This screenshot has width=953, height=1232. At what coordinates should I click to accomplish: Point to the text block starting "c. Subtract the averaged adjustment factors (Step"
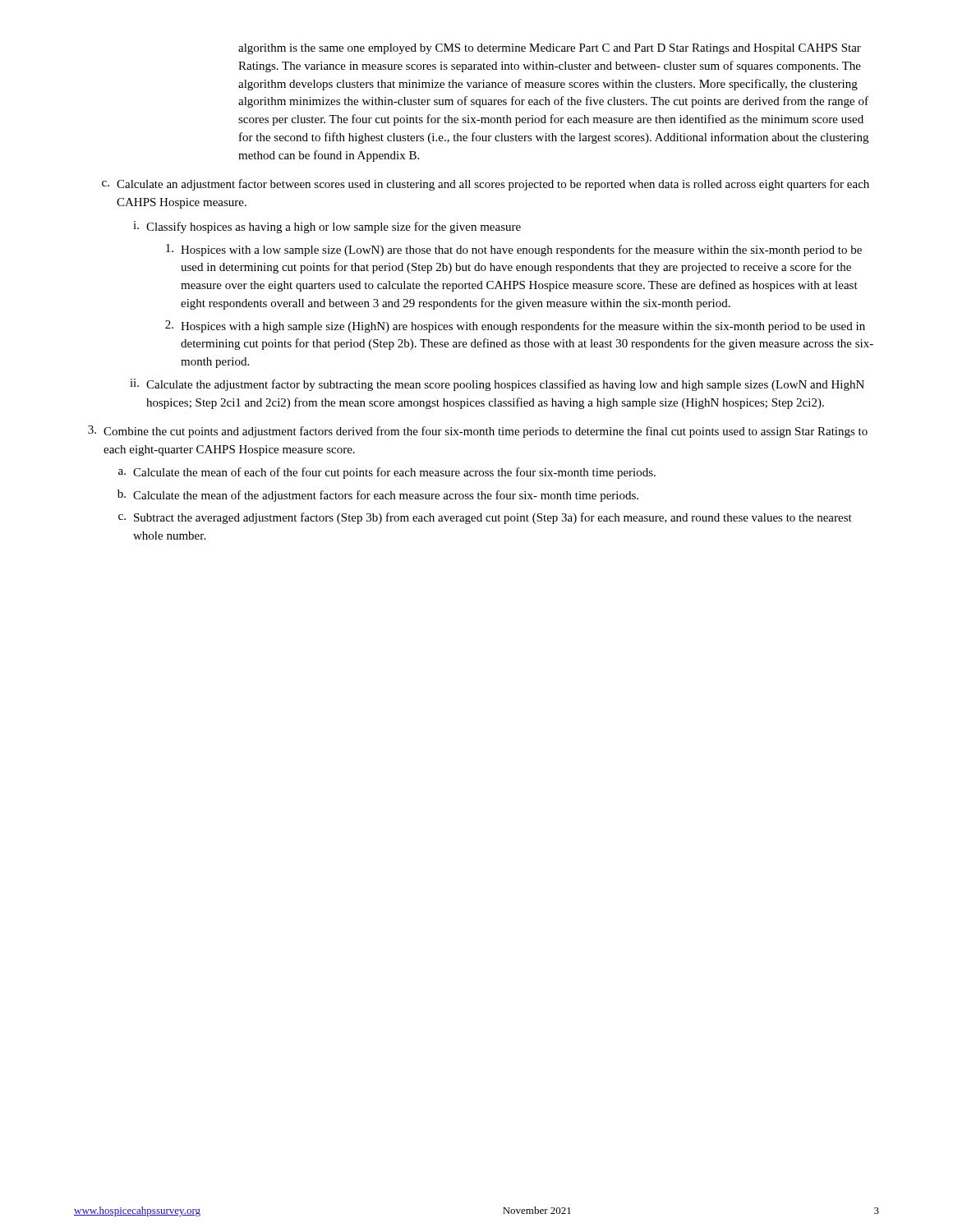point(491,527)
